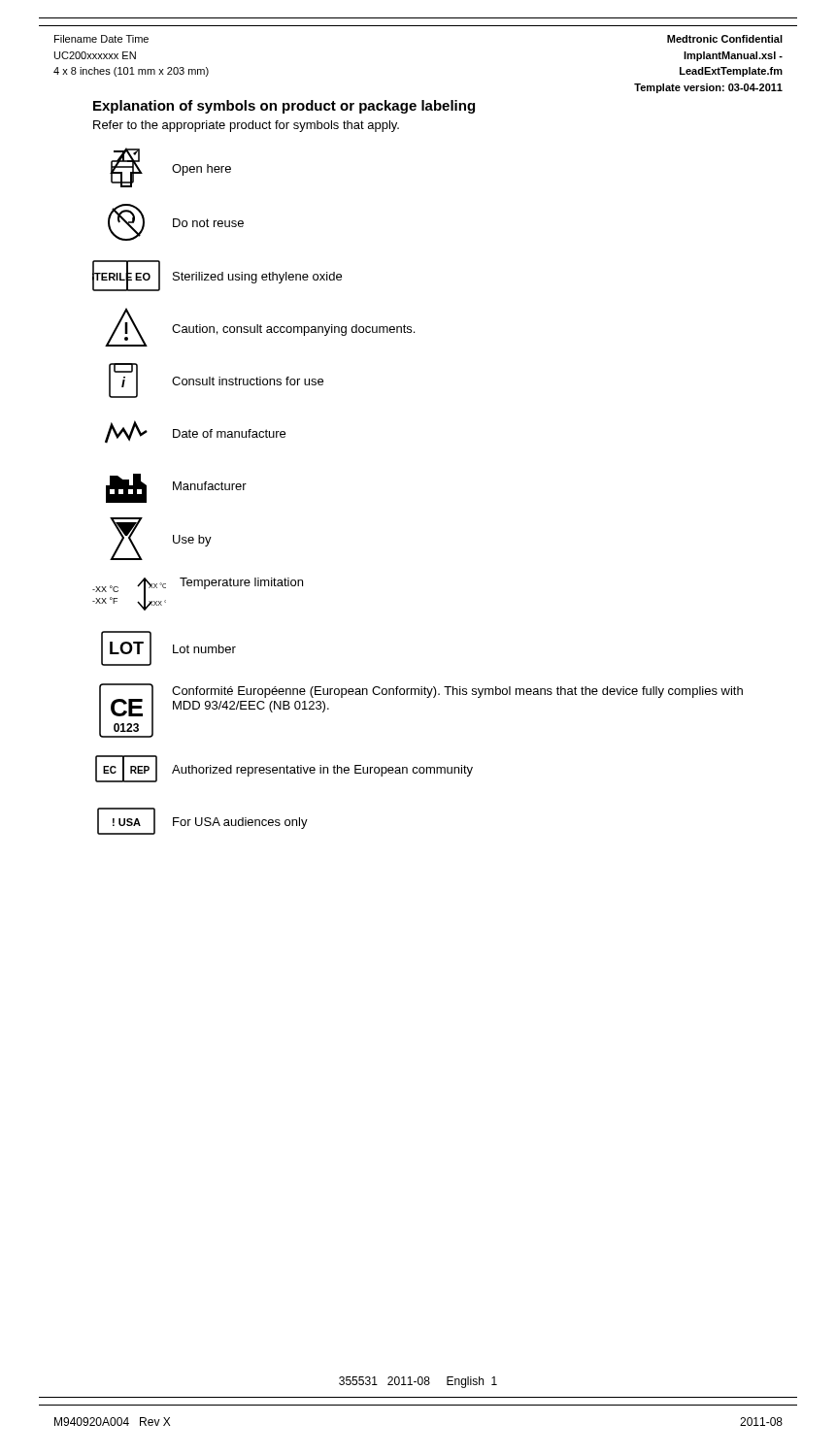Find the passage starting "Refer to the appropriate"
Viewport: 836px width, 1456px height.
tap(246, 125)
